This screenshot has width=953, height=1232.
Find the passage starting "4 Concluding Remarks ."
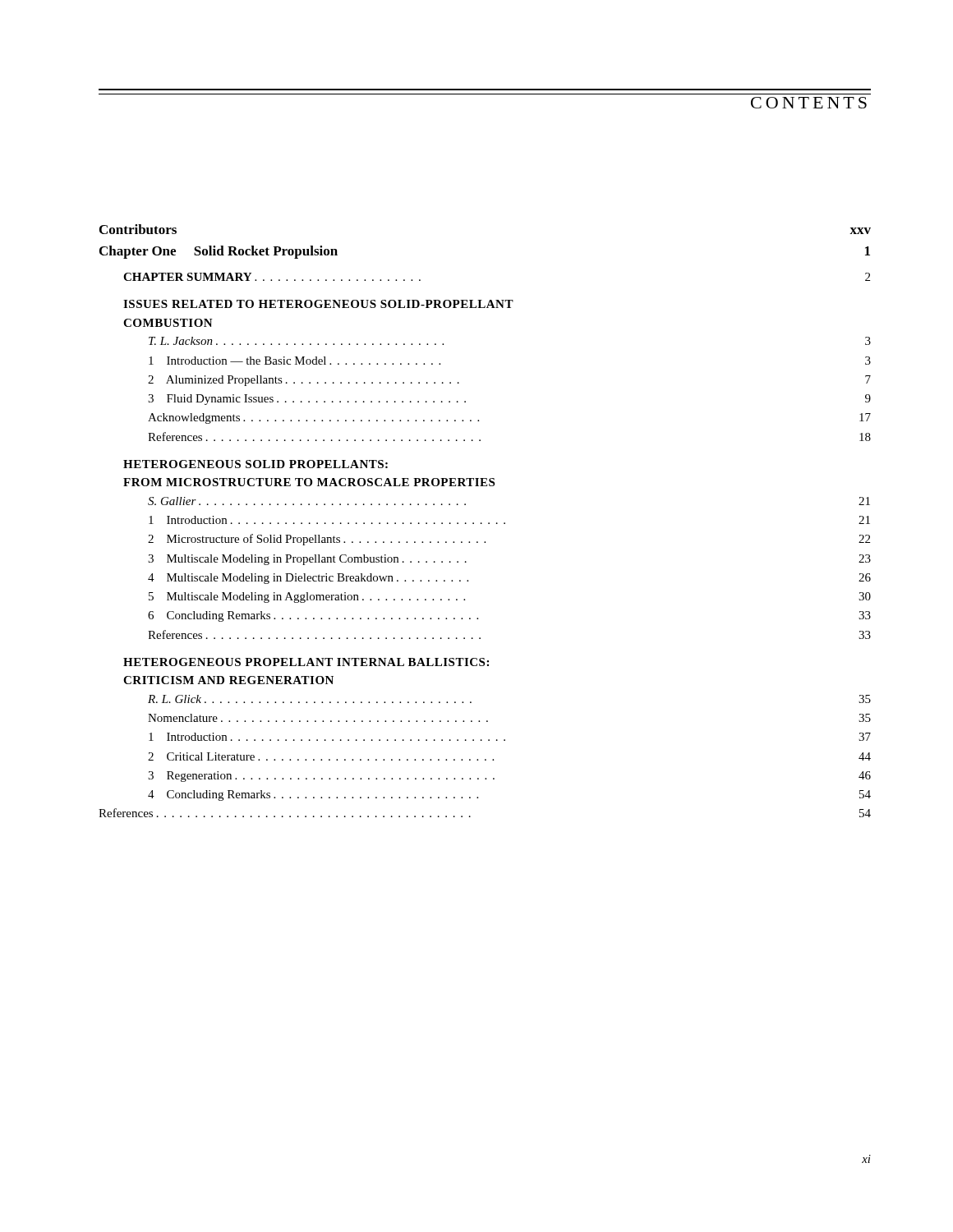click(x=216, y=795)
